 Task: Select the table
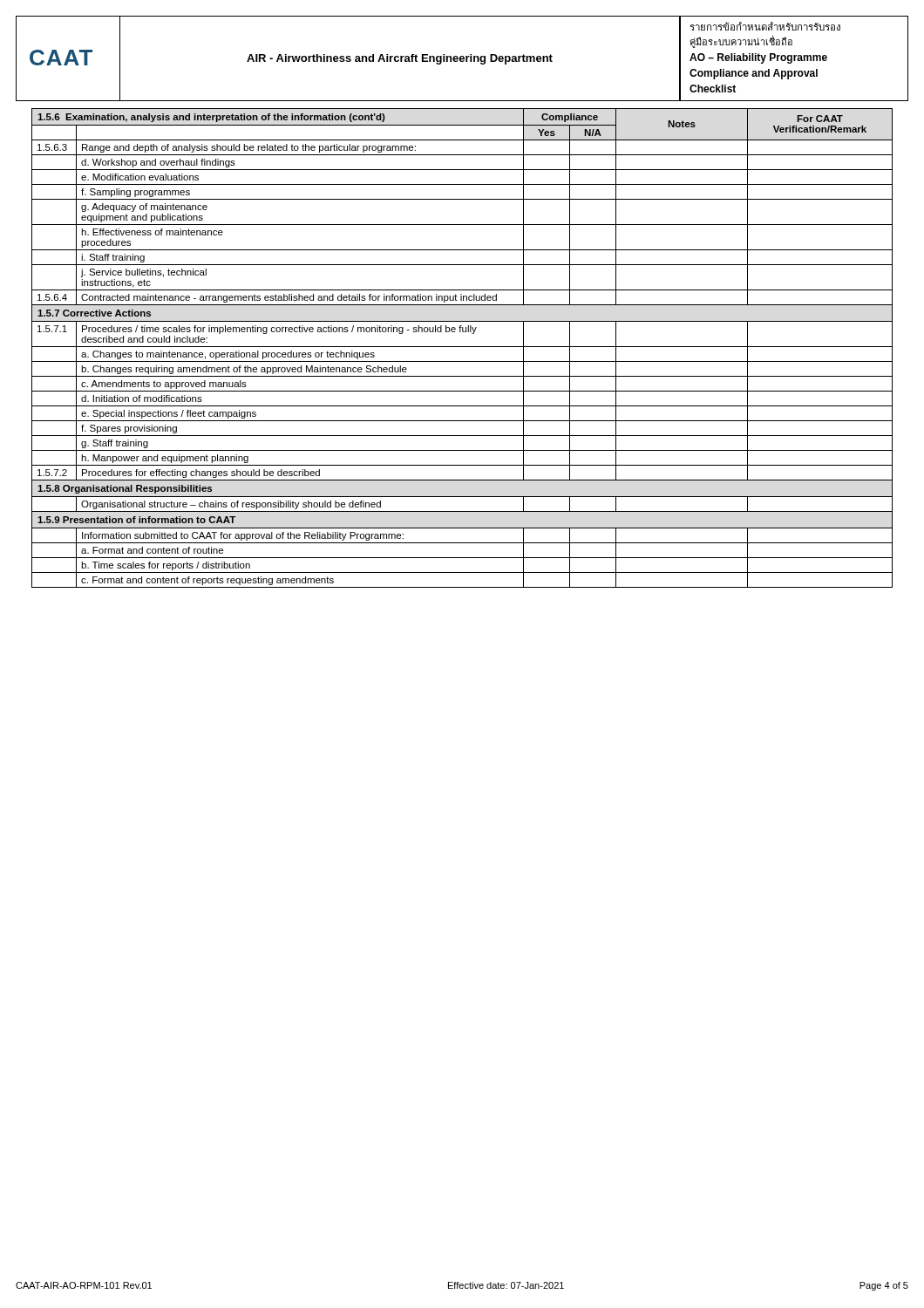pyautogui.click(x=462, y=348)
